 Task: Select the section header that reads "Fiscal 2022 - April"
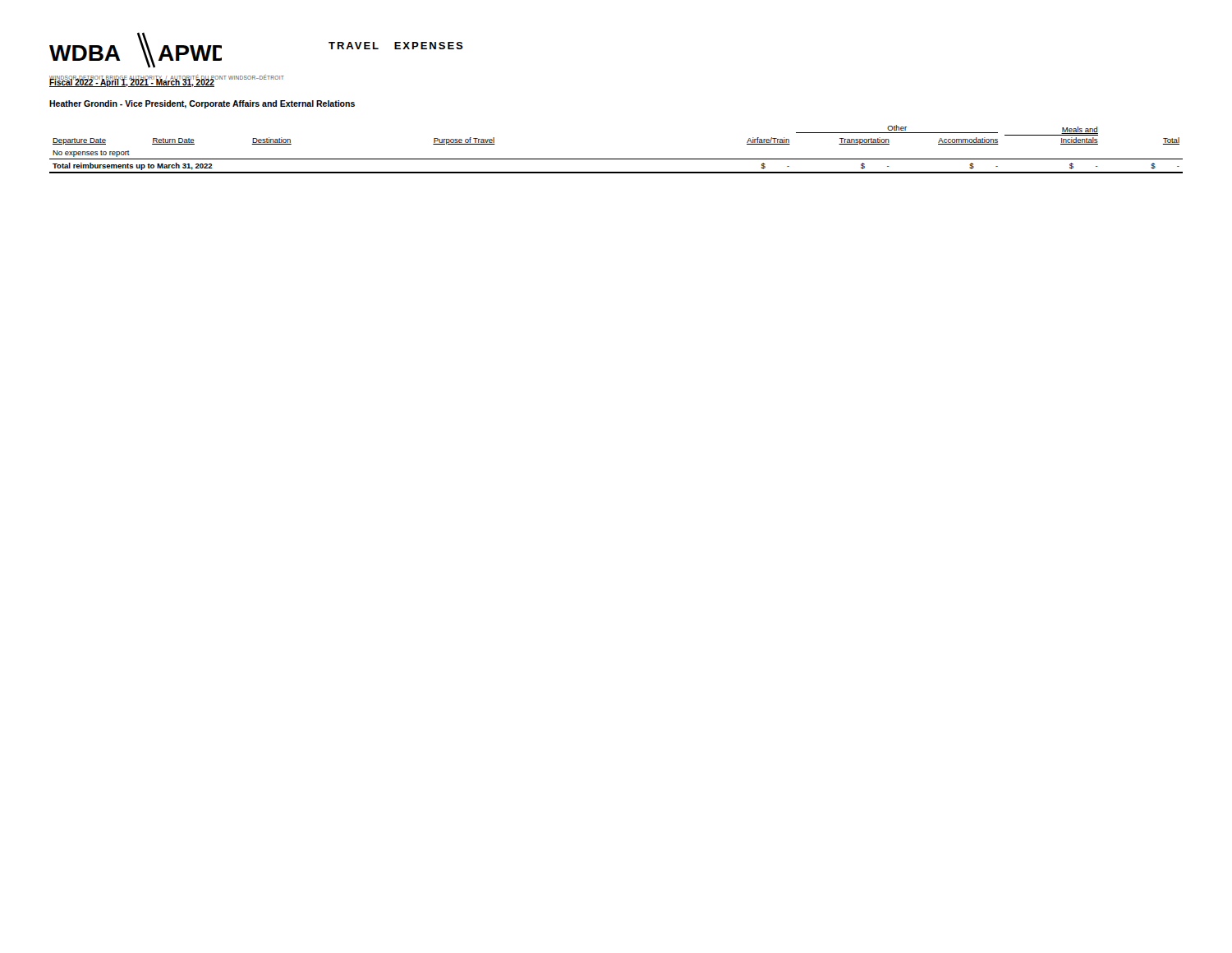[132, 83]
